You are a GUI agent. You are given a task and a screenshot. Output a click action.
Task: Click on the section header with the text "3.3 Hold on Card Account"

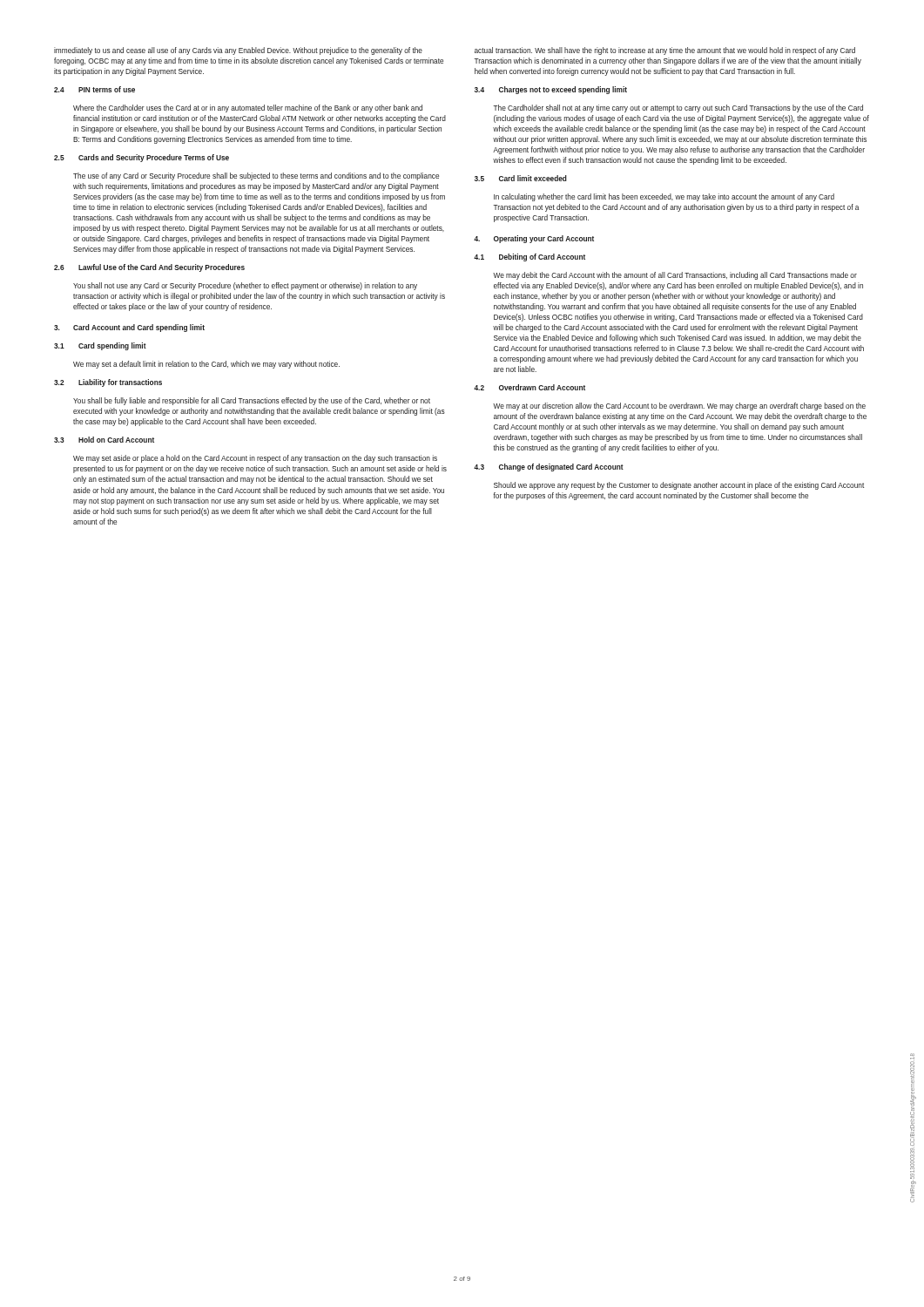tap(104, 440)
